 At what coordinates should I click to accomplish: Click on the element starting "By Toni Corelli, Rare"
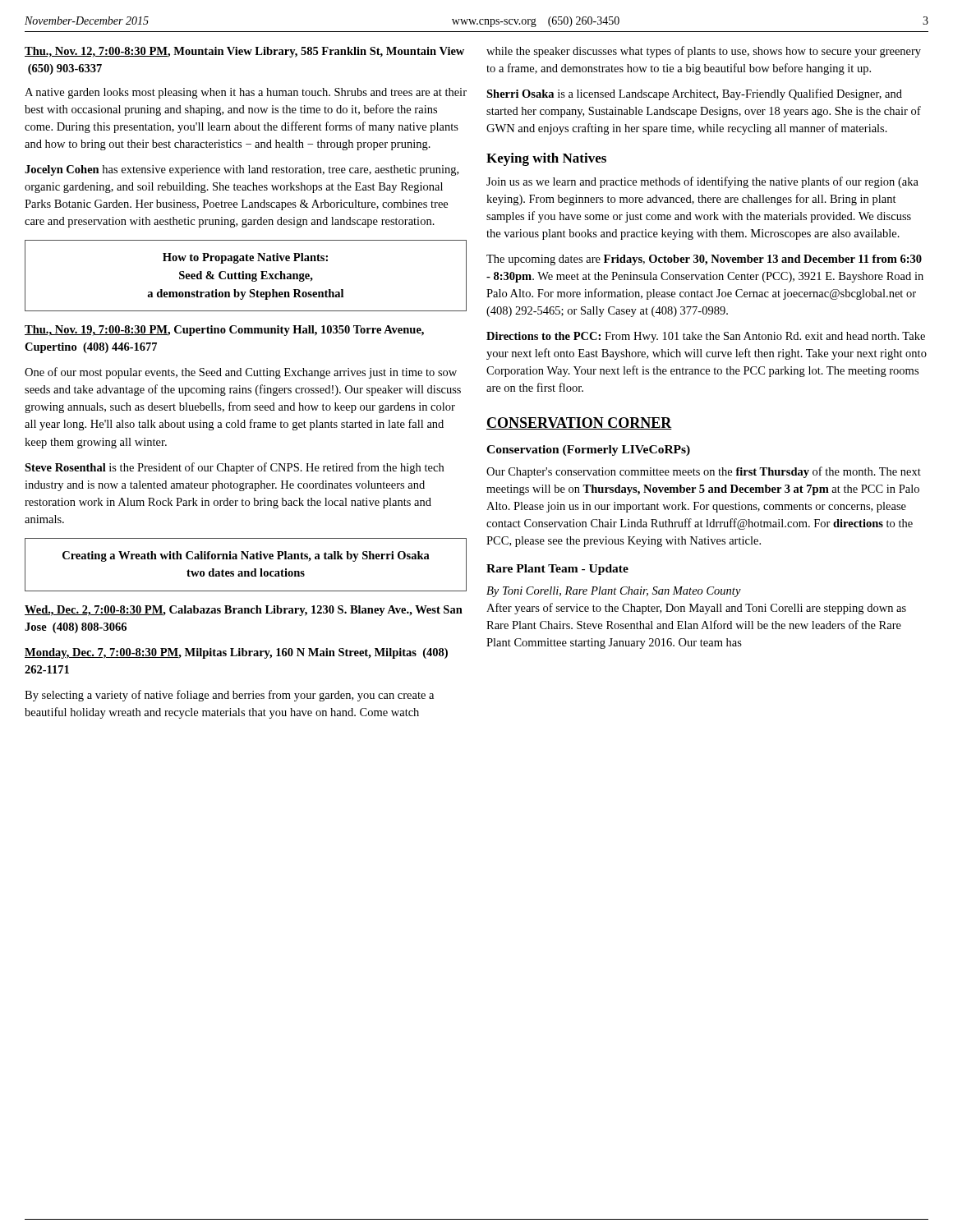(x=707, y=617)
